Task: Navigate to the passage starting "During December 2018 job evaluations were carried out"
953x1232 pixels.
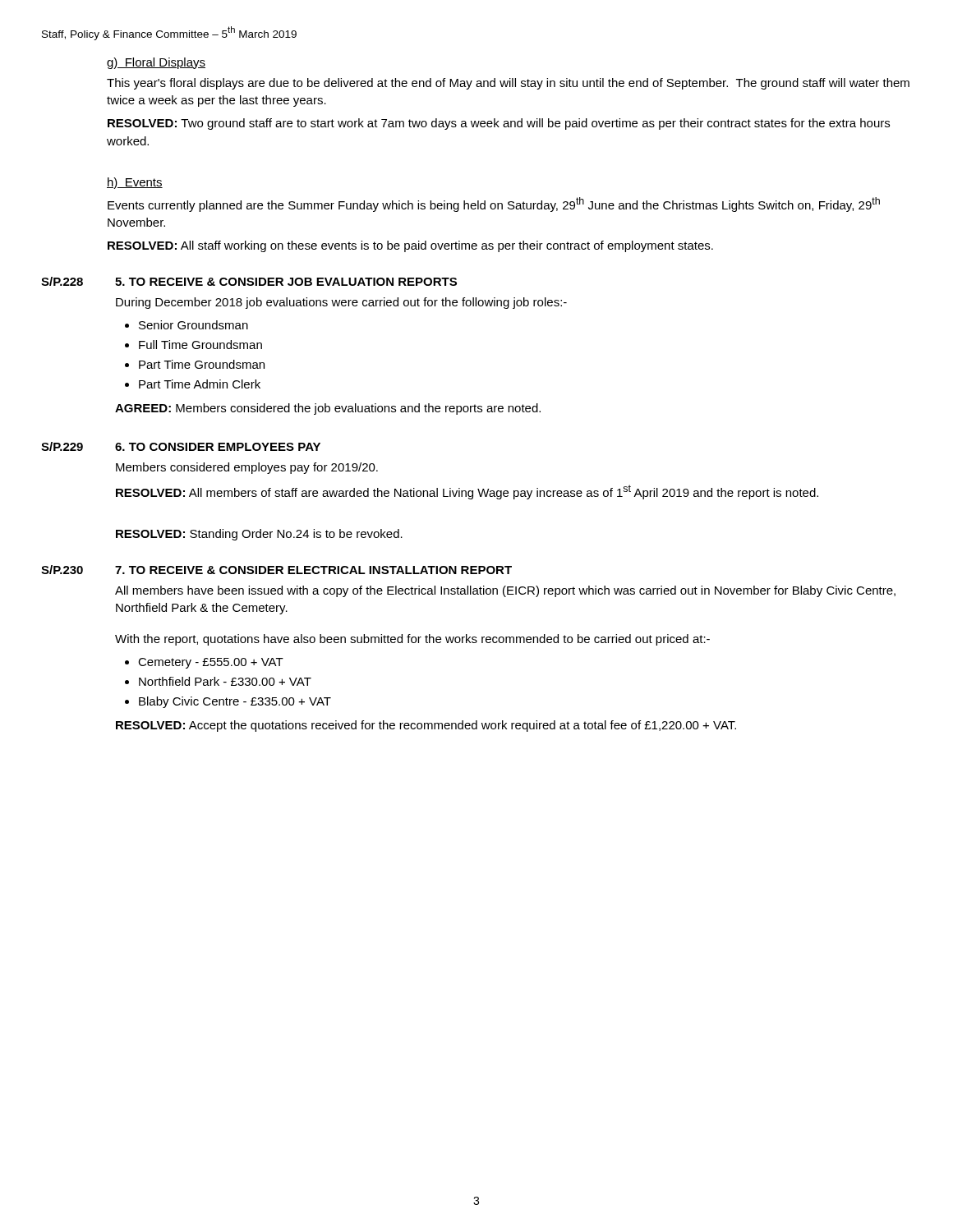Action: 341,302
